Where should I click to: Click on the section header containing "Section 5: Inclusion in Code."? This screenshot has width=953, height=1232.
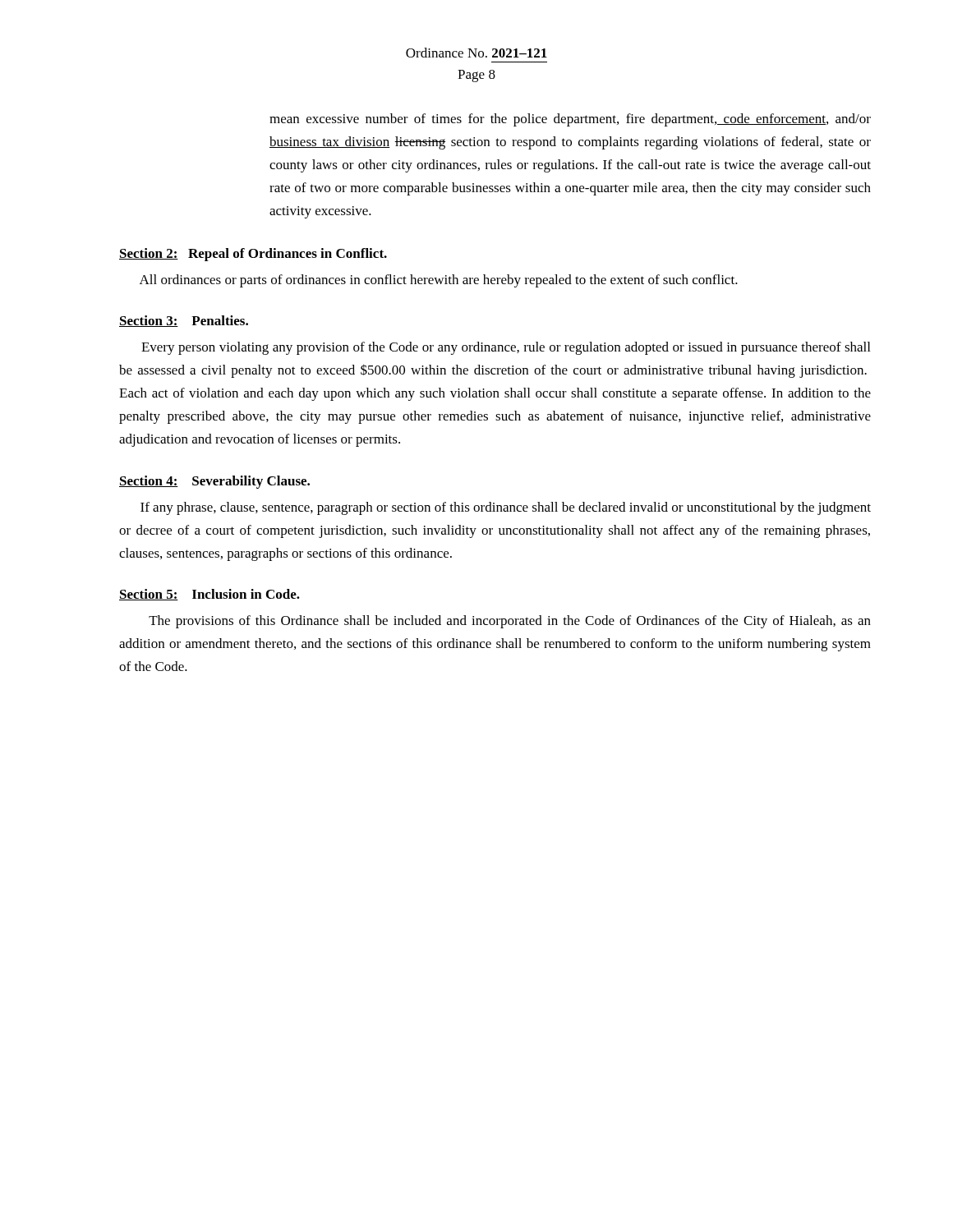(210, 594)
